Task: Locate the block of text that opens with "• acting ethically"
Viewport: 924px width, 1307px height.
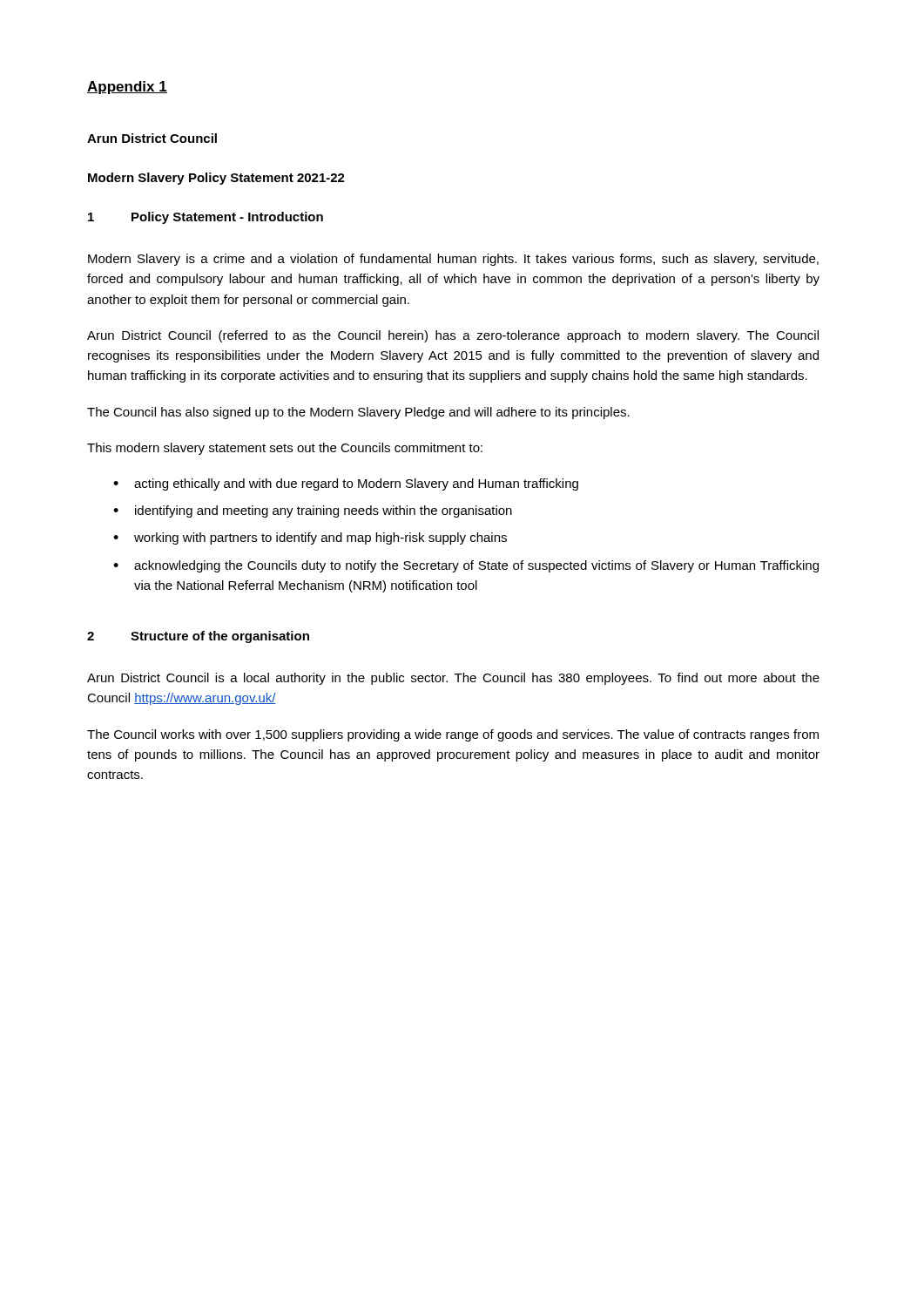Action: [466, 484]
